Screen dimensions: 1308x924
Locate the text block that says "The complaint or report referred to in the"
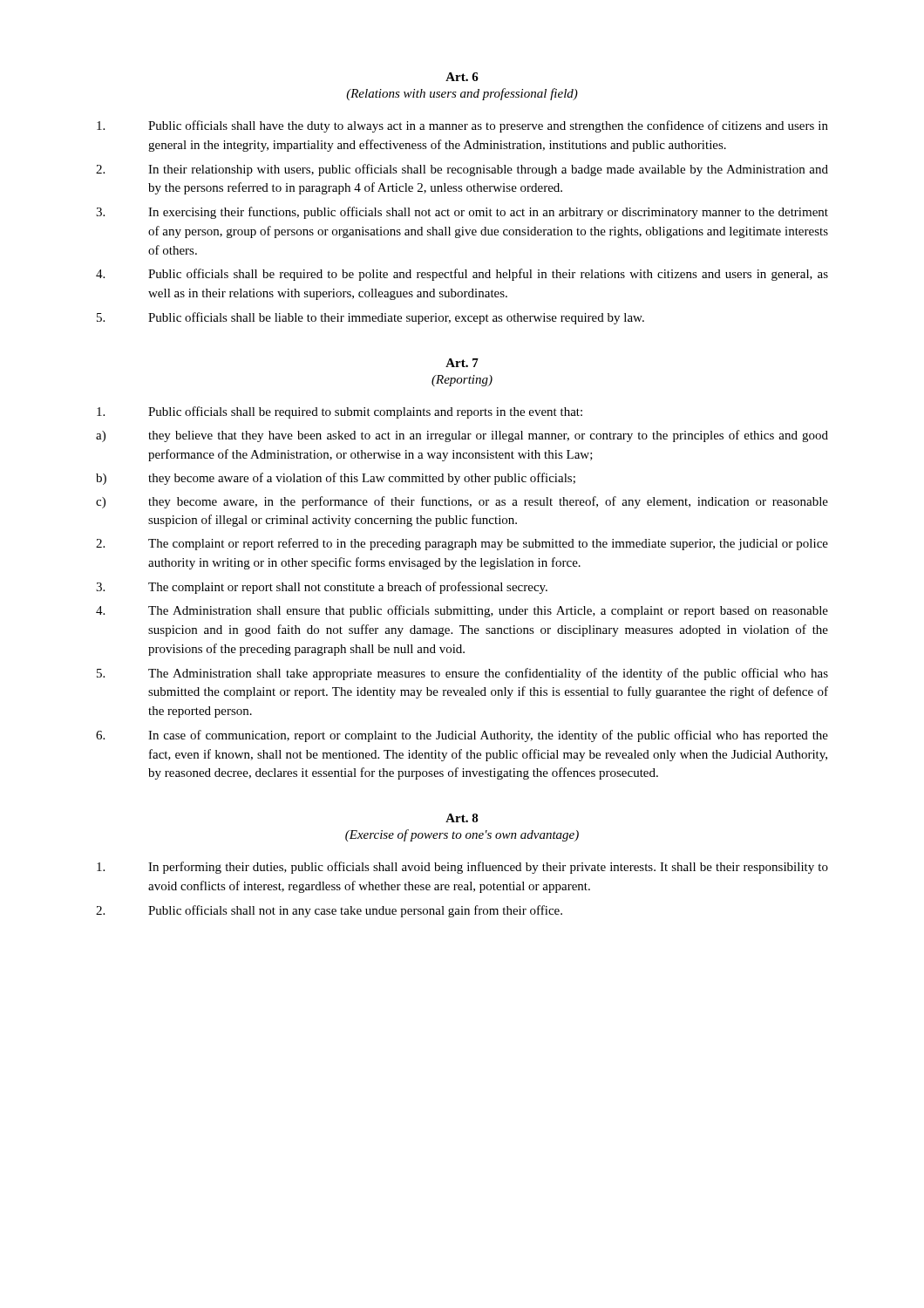[x=462, y=554]
